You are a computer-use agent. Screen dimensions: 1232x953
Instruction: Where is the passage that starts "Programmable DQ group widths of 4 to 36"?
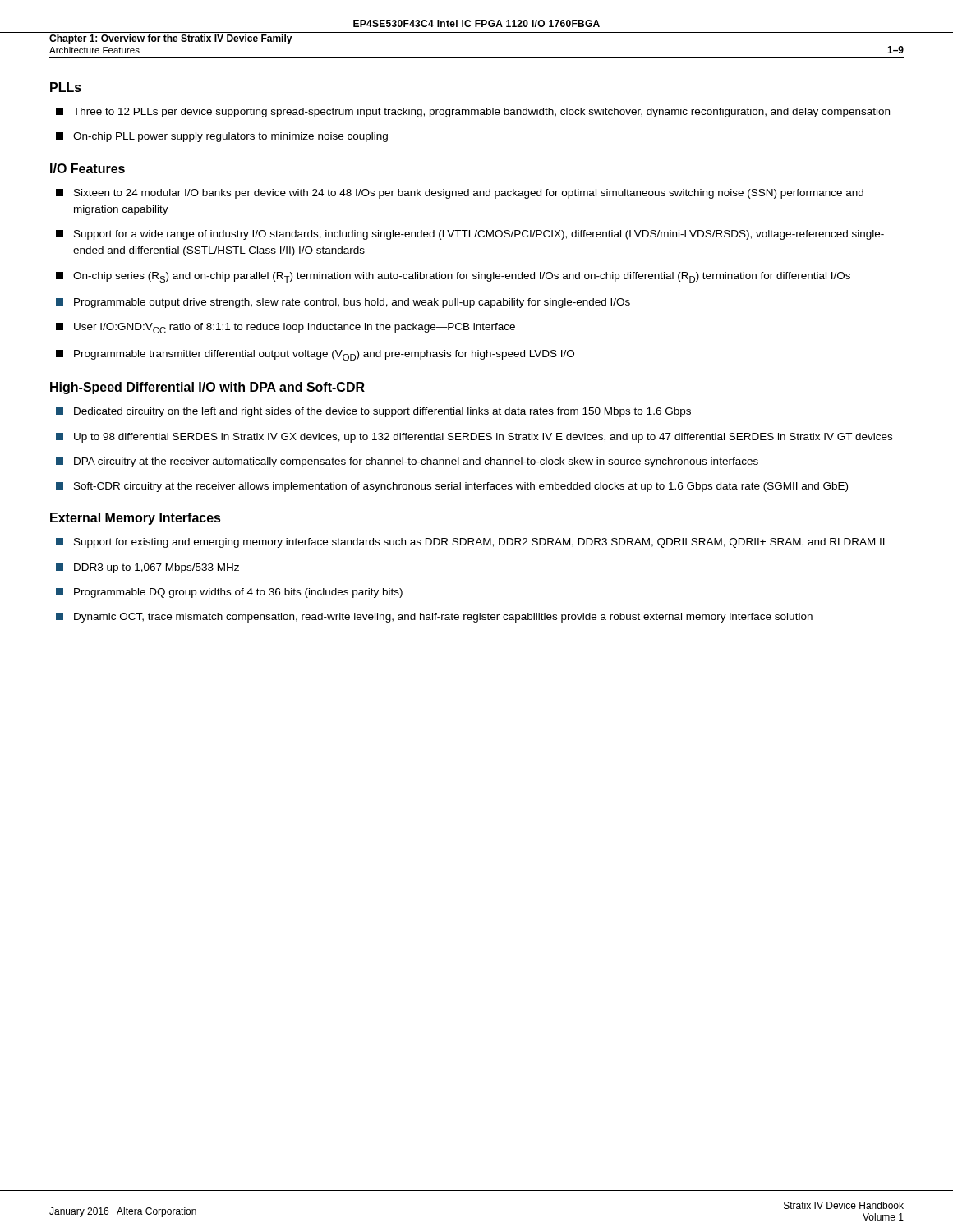click(229, 592)
